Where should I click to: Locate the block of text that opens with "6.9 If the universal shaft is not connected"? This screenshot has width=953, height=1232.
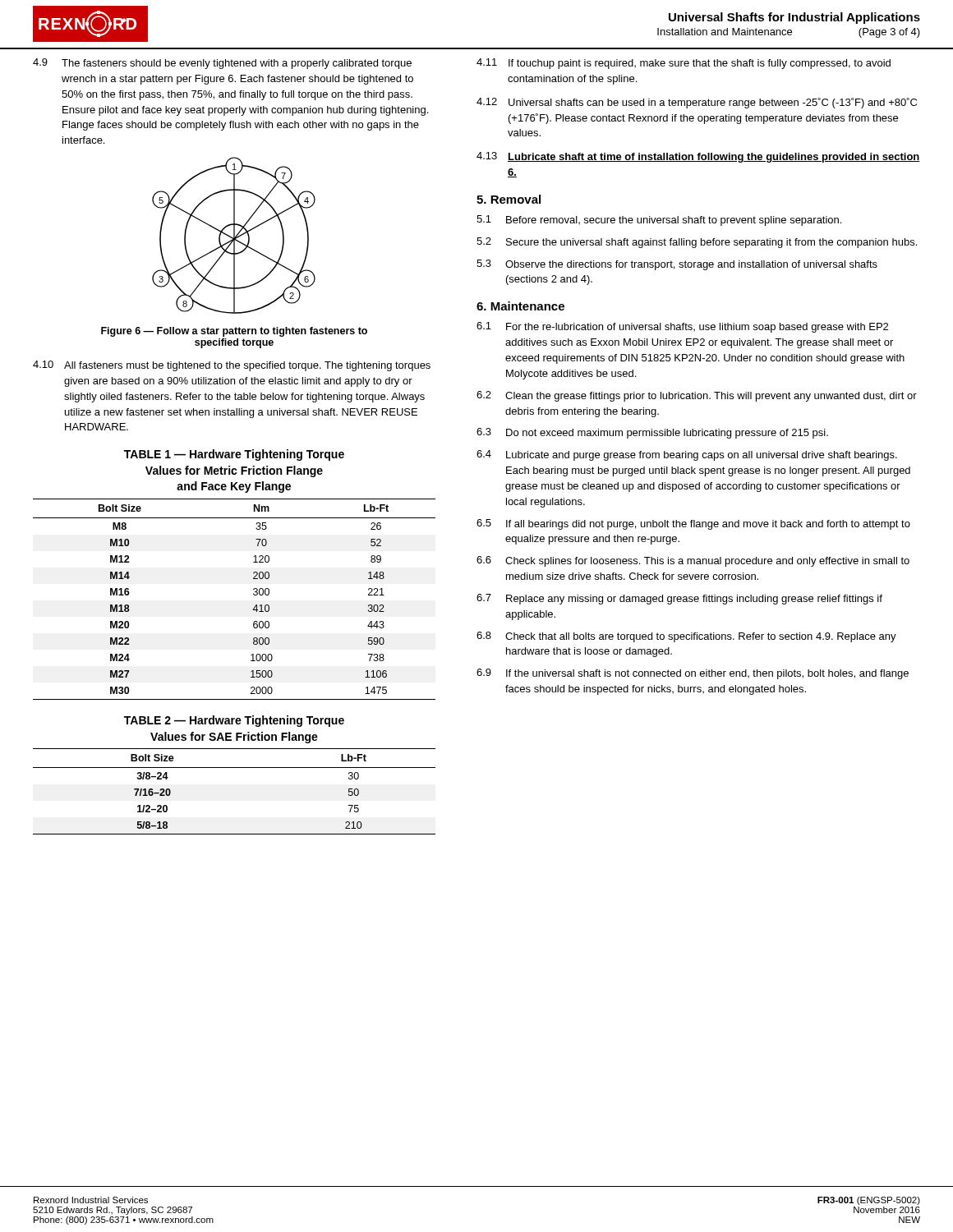pyautogui.click(x=698, y=682)
